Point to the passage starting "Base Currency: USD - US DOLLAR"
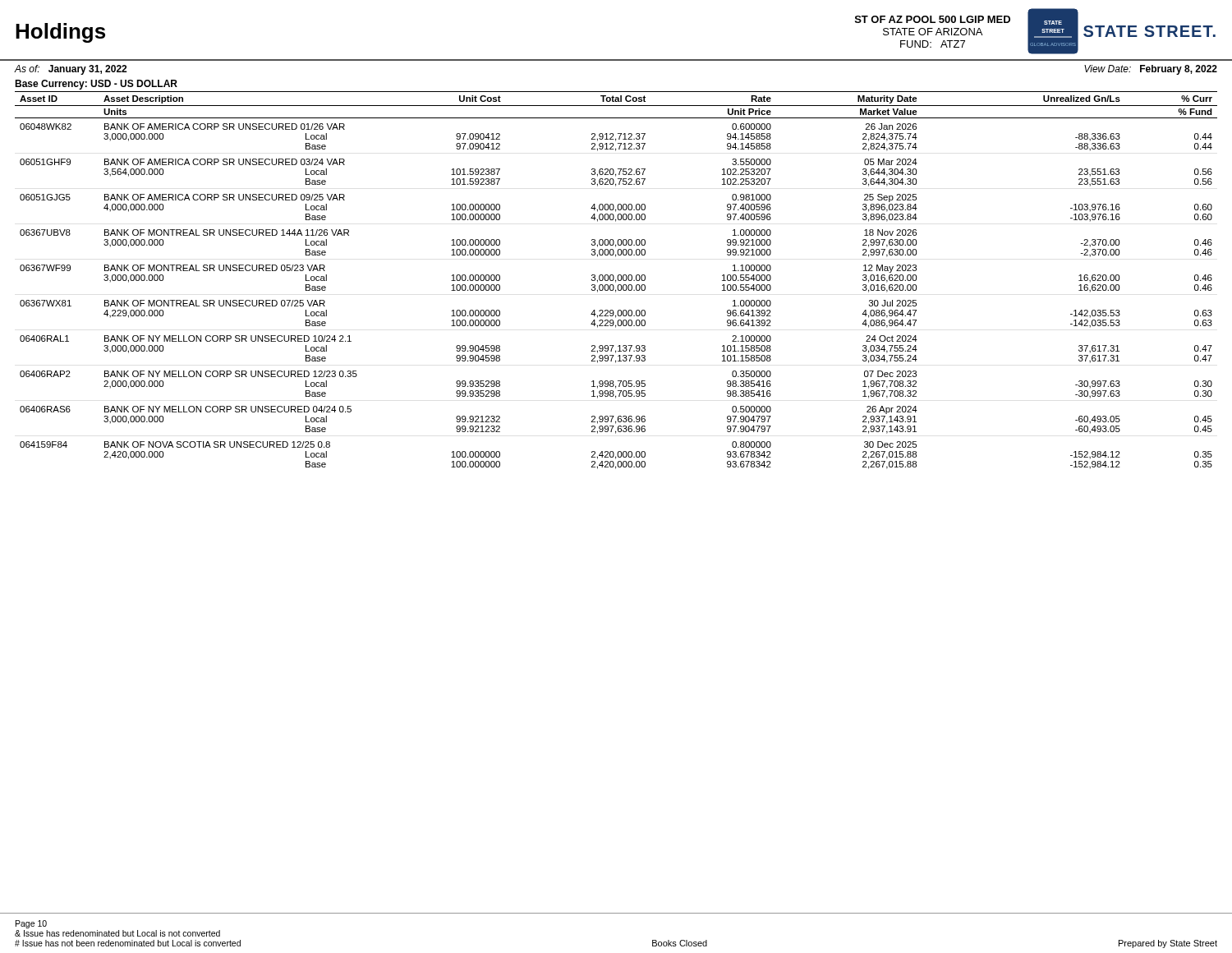The image size is (1232, 953). click(96, 84)
